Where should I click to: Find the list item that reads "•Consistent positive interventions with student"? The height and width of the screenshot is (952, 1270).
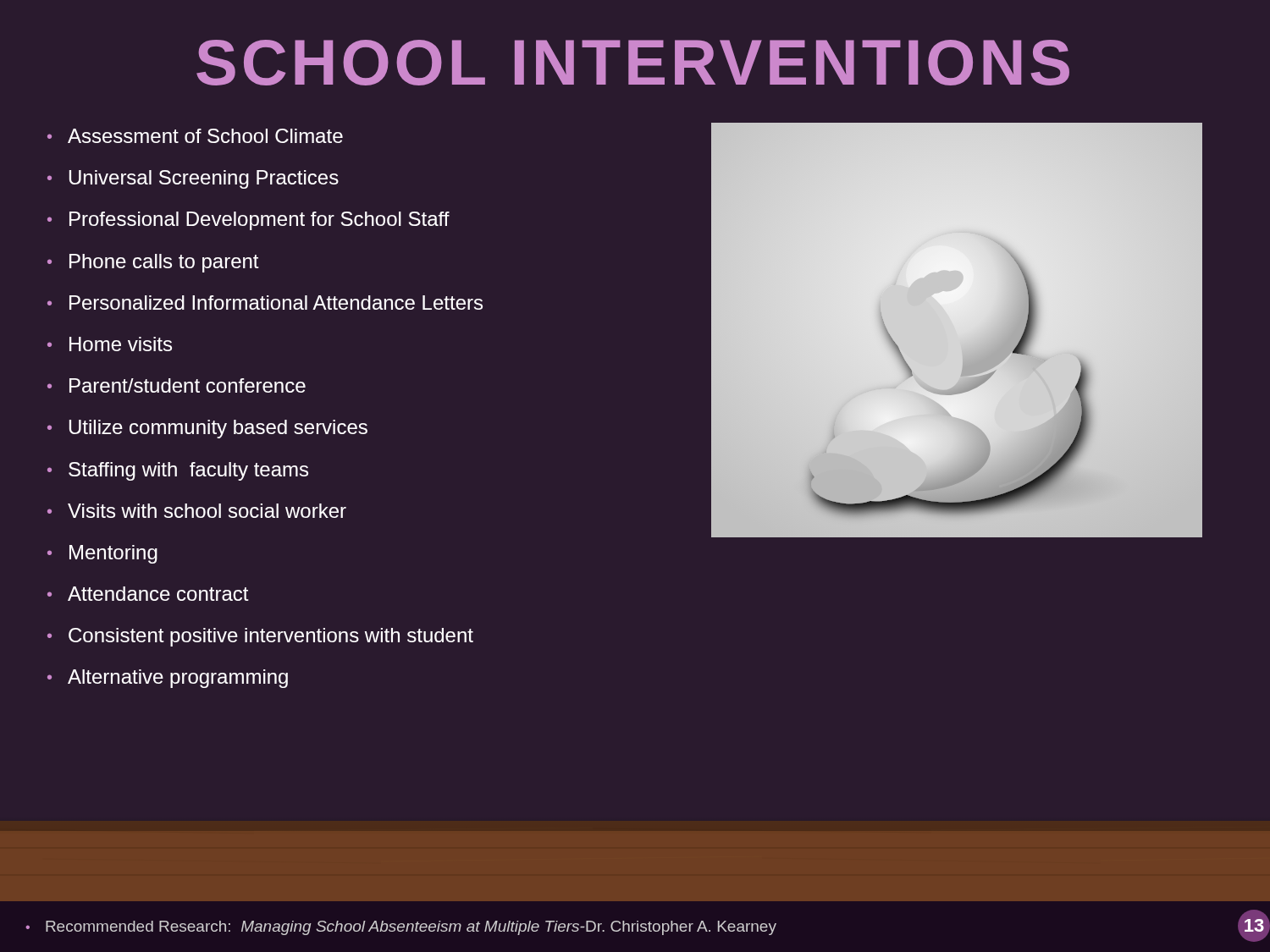[260, 635]
